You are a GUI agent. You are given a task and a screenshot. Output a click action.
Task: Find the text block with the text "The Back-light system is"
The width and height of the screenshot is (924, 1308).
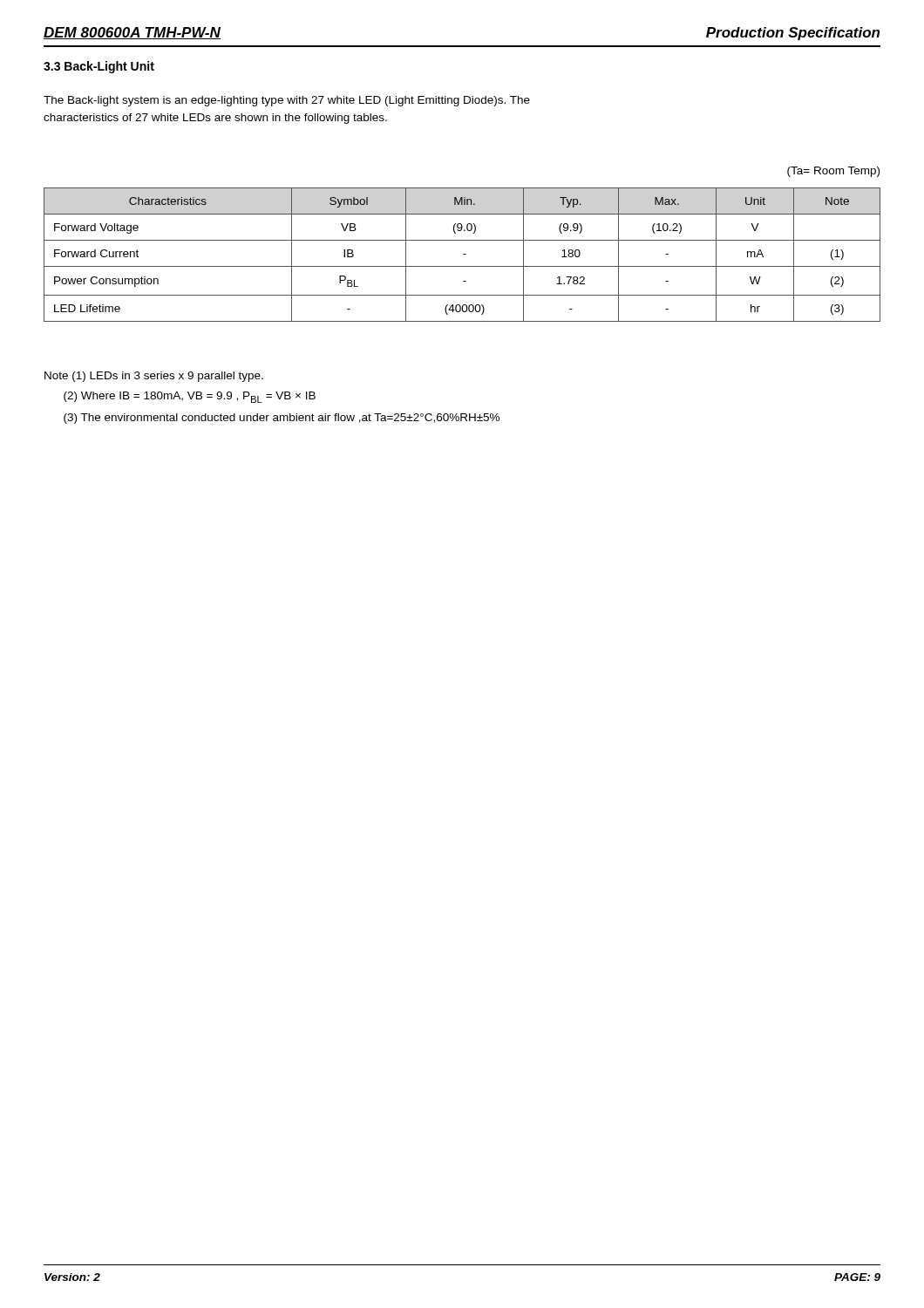point(287,109)
